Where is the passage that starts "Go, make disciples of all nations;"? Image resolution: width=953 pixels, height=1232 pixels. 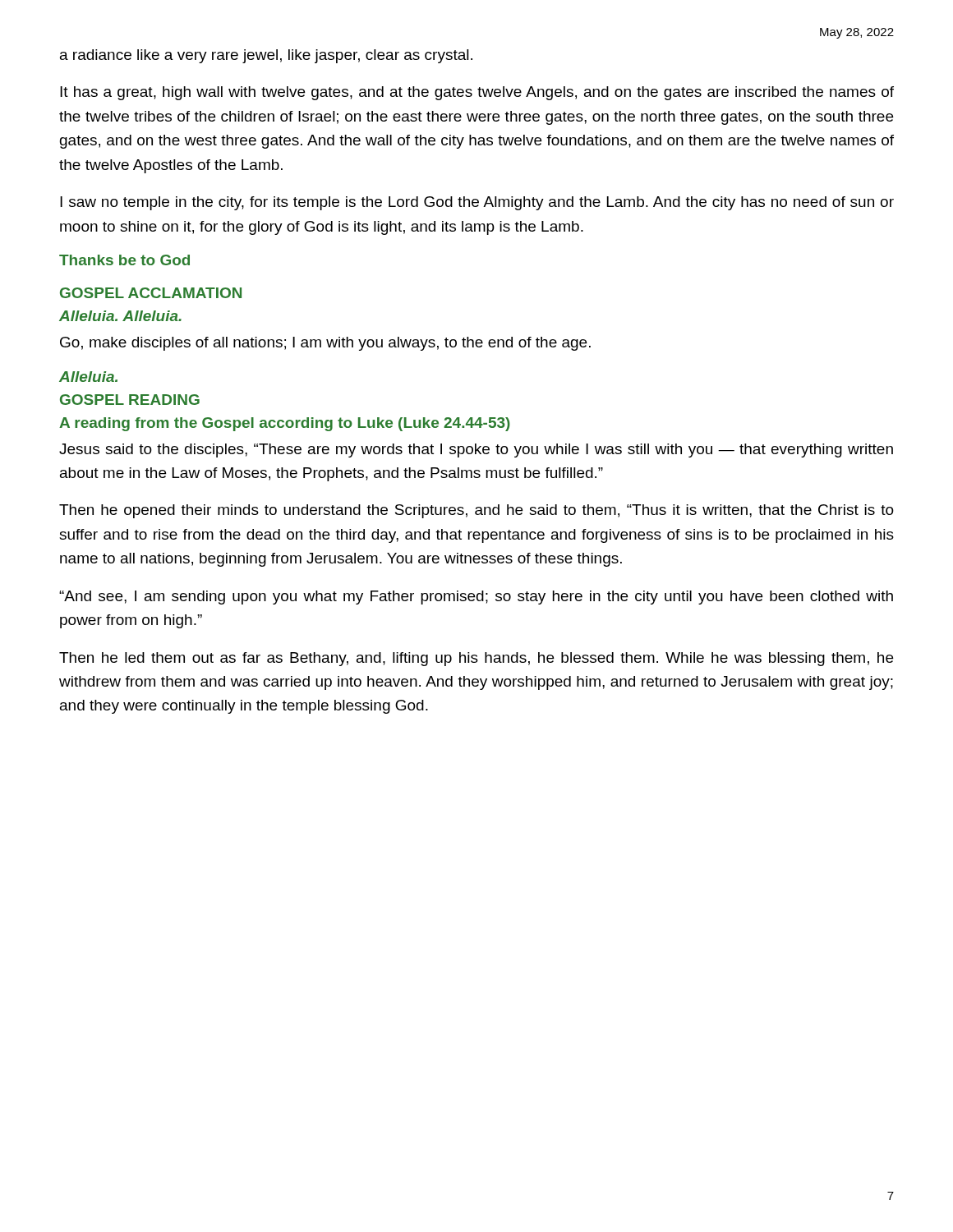[476, 342]
